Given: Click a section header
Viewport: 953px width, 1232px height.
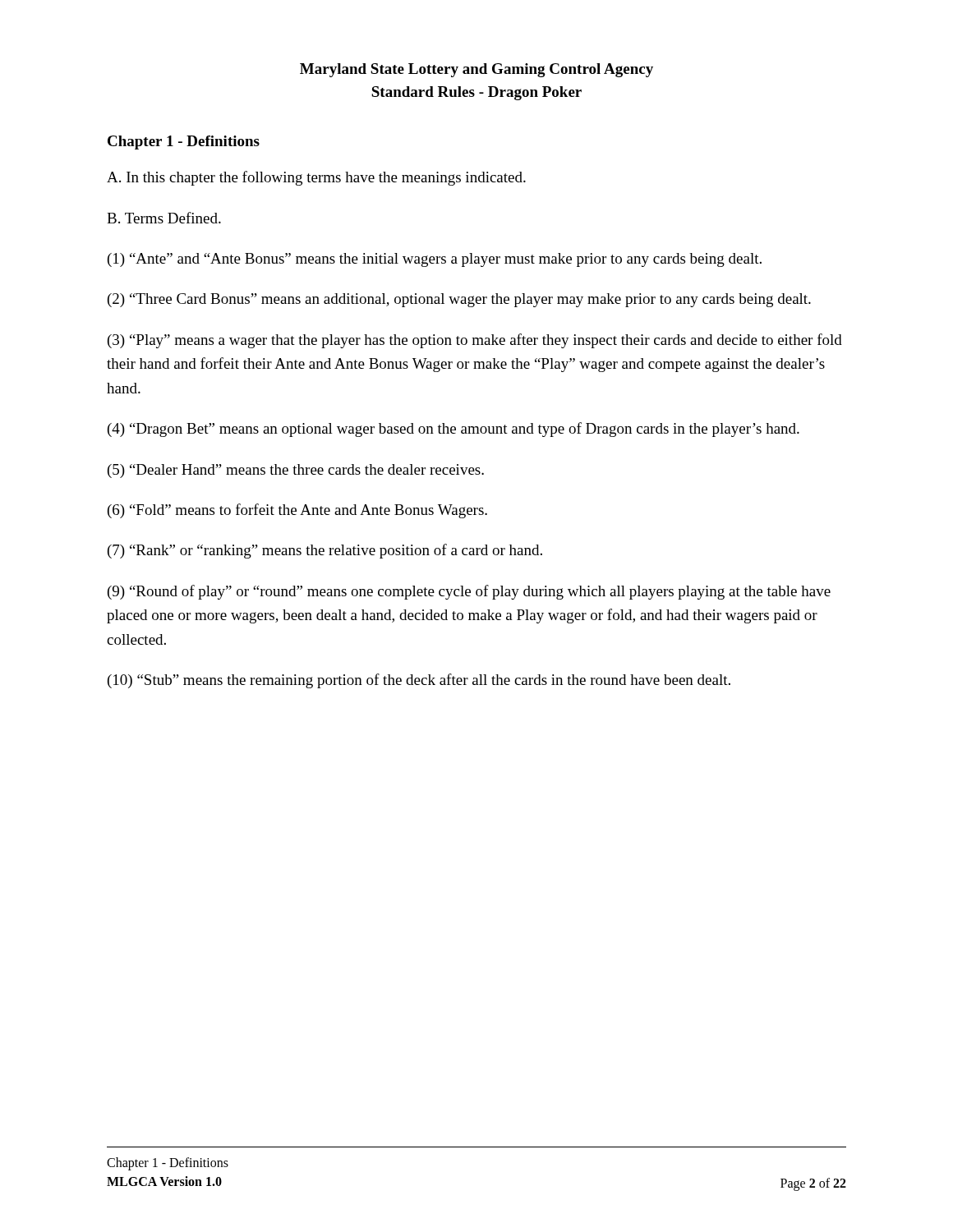Looking at the screenshot, I should pyautogui.click(x=476, y=141).
